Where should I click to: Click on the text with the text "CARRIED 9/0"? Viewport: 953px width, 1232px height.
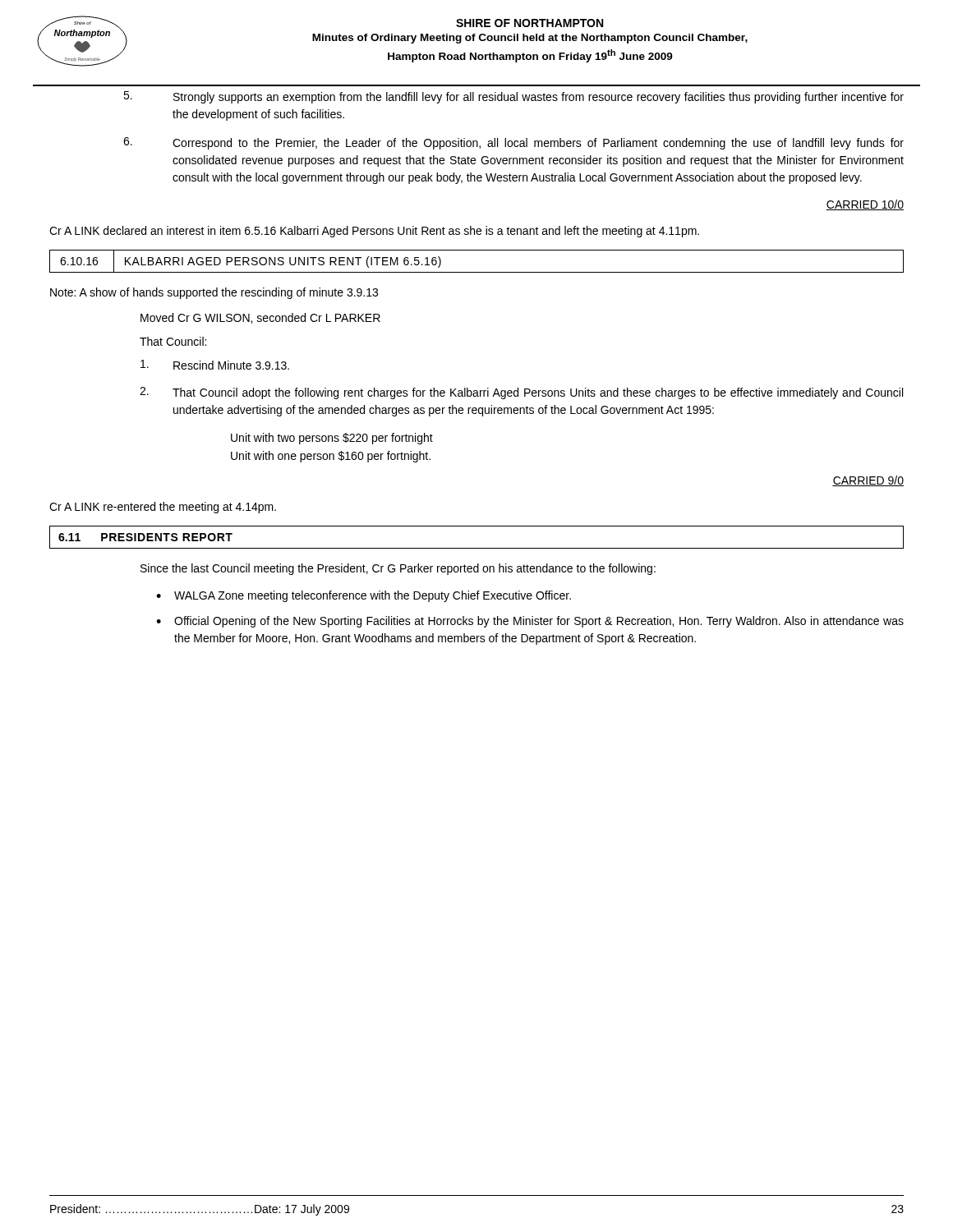coord(868,480)
